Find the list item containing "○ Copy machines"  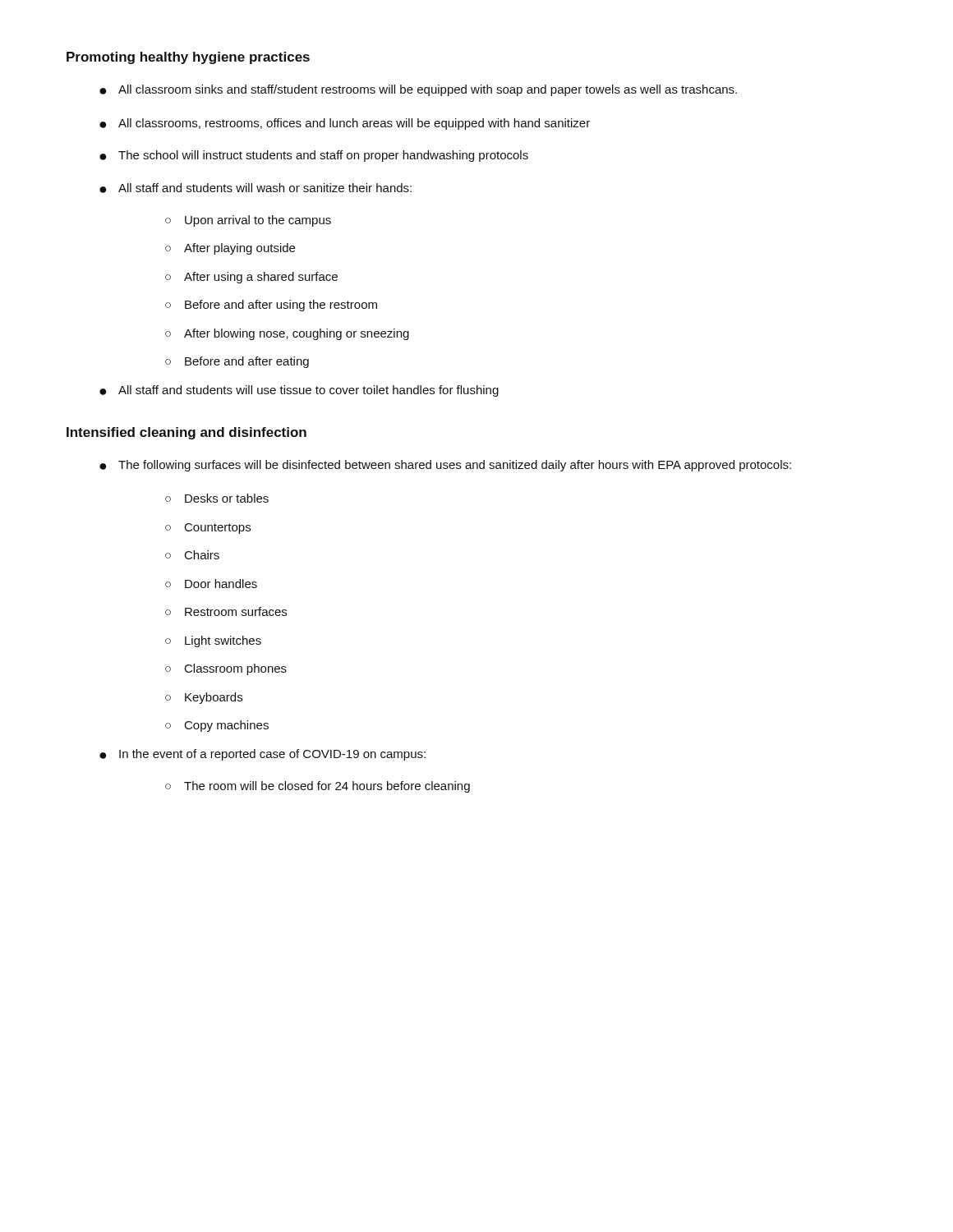pyautogui.click(x=217, y=726)
